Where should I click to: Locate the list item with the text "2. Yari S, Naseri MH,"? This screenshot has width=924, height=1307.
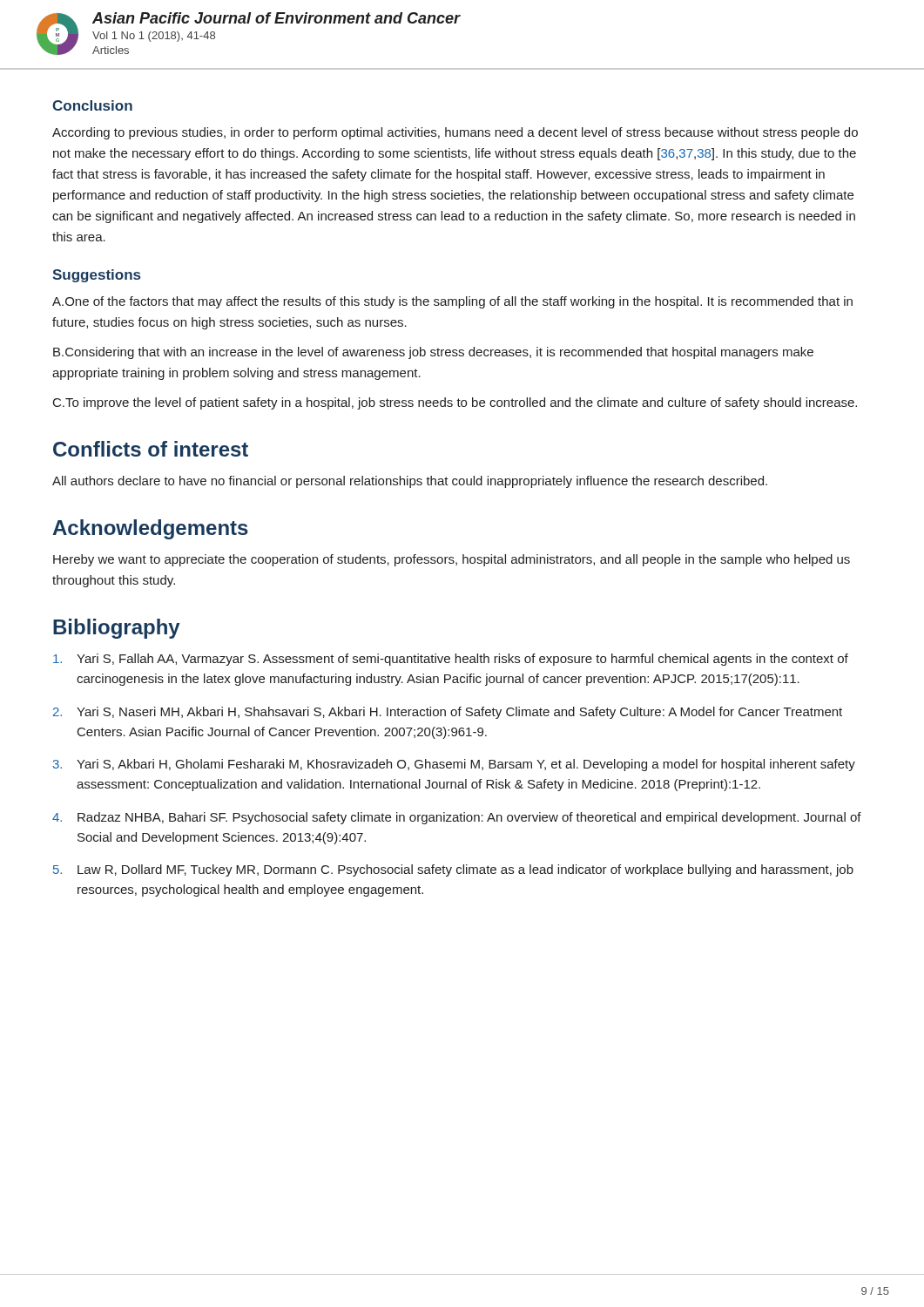(447, 720)
